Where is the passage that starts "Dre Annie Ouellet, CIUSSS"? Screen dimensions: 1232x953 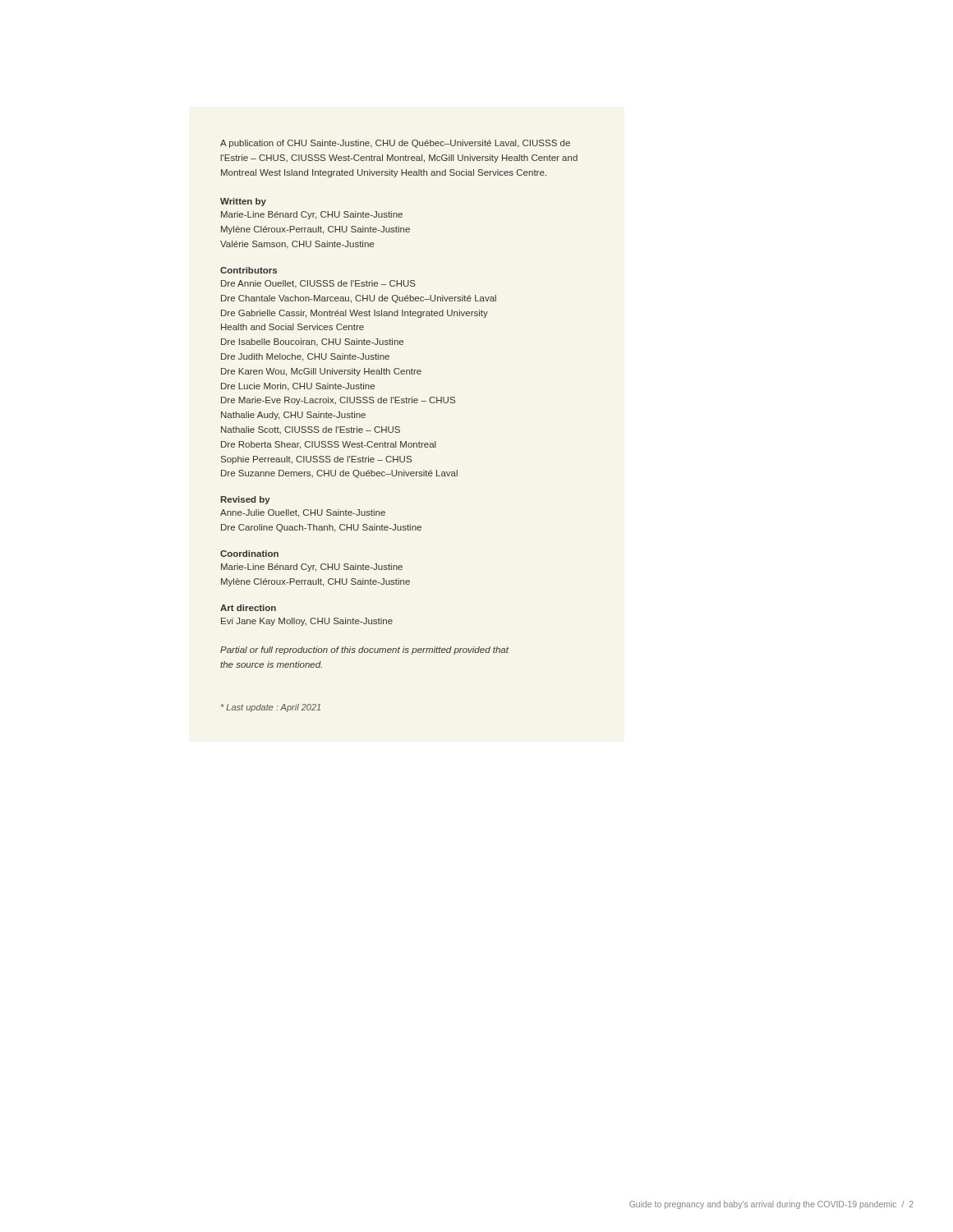click(358, 378)
